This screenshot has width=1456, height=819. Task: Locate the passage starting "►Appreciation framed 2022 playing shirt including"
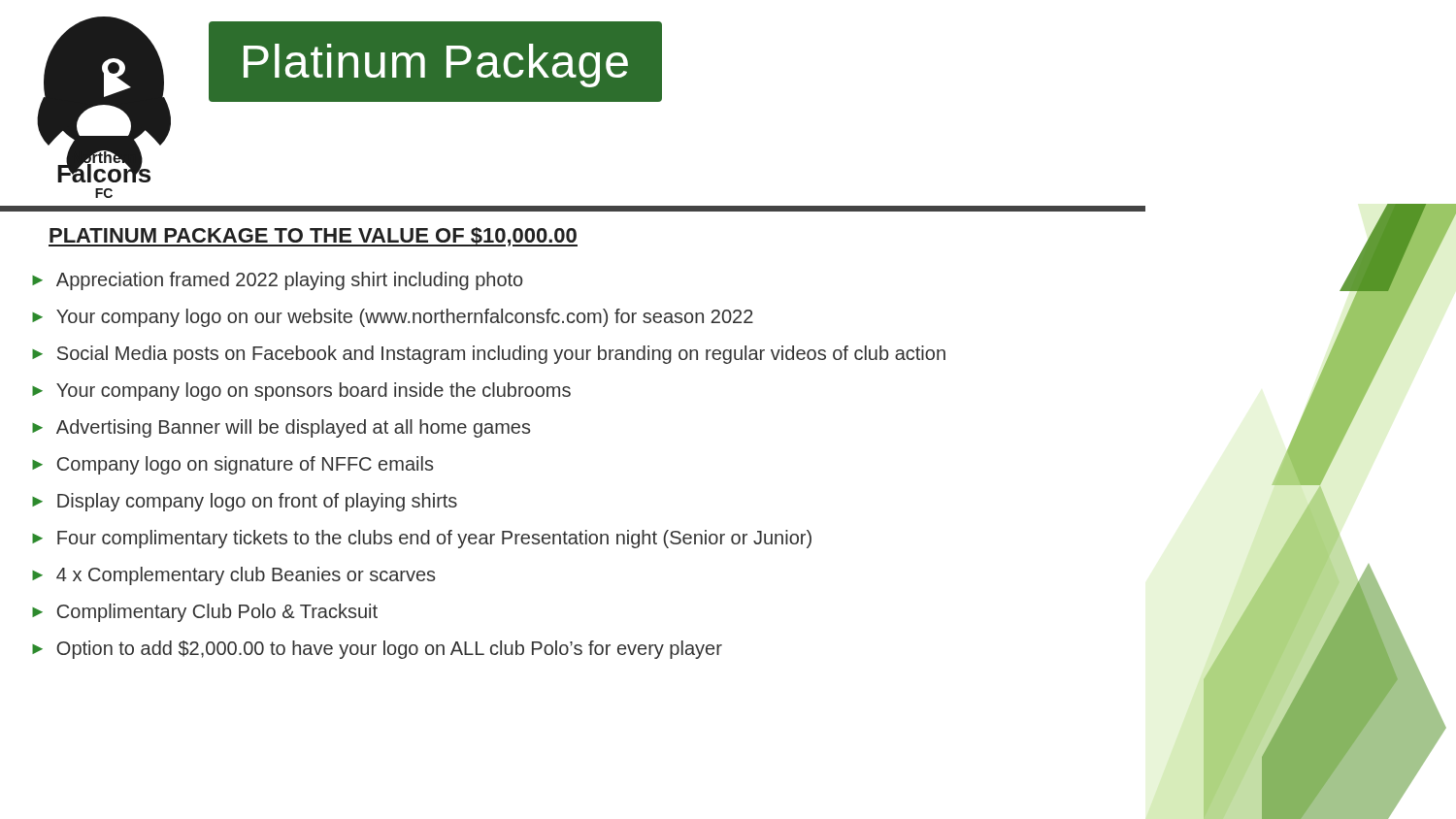[276, 279]
